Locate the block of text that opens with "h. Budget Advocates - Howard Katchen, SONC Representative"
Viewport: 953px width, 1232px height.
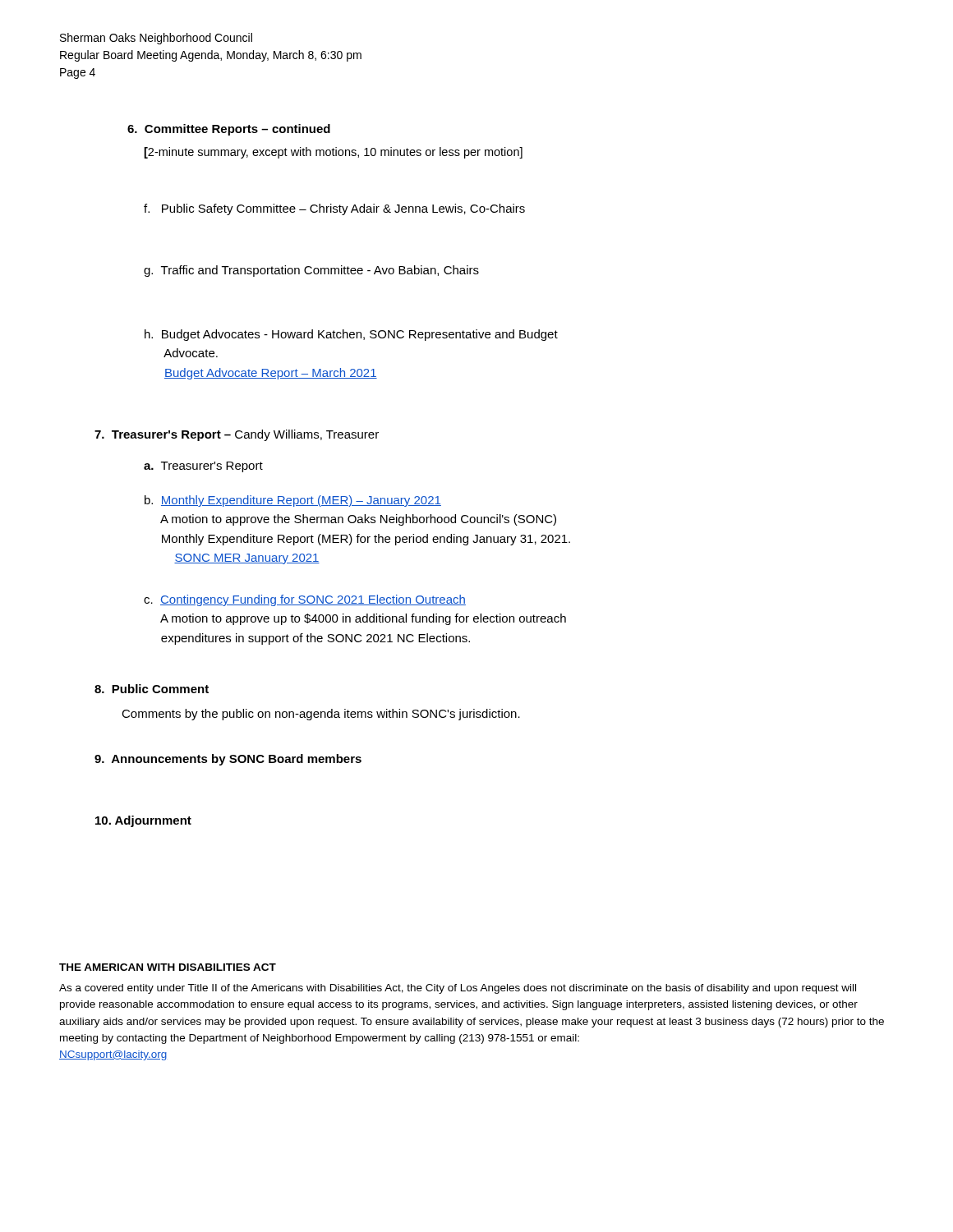[351, 335]
